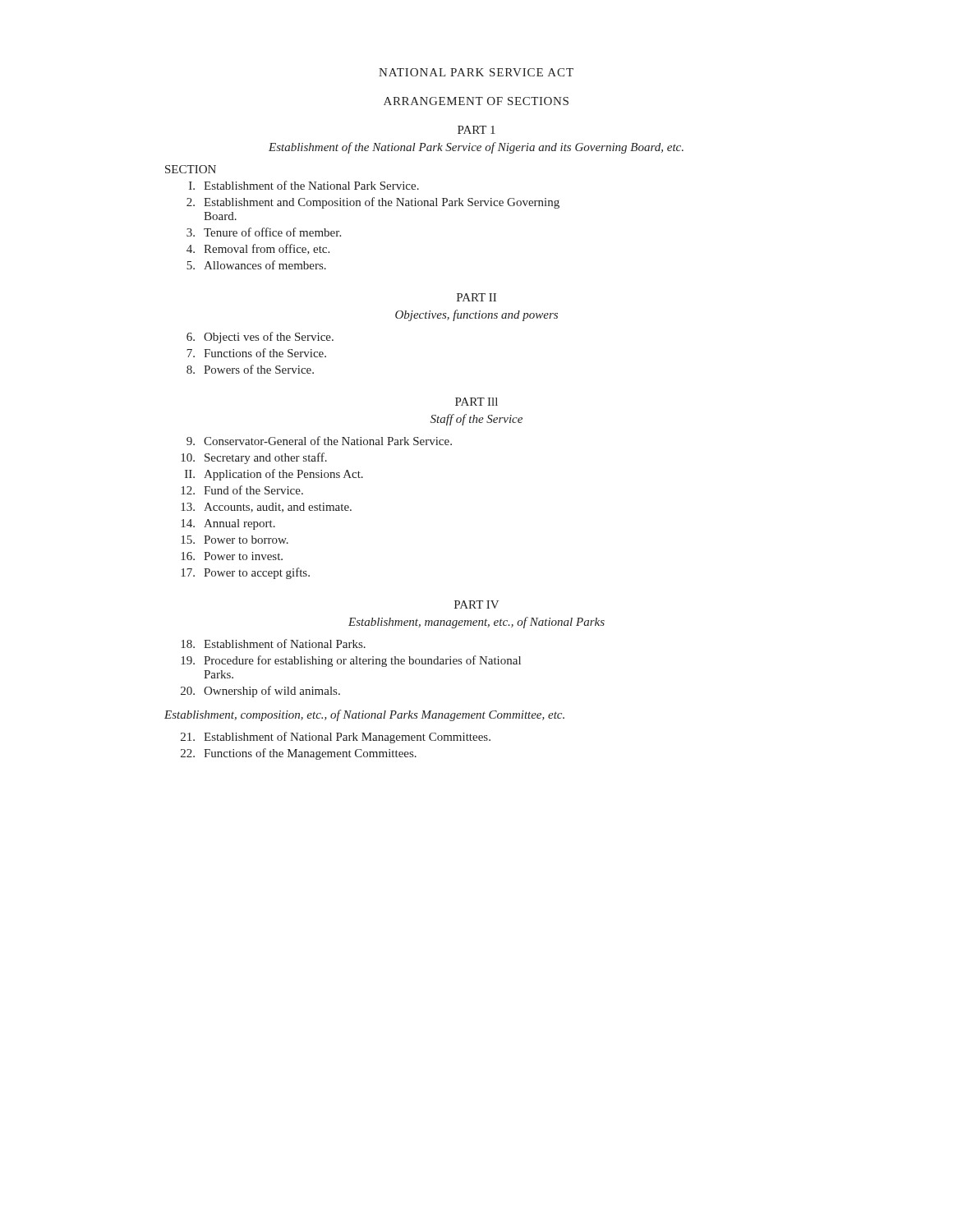This screenshot has height=1232, width=953.
Task: Locate the text "18. Establishment of National Parks."
Action: coord(476,644)
